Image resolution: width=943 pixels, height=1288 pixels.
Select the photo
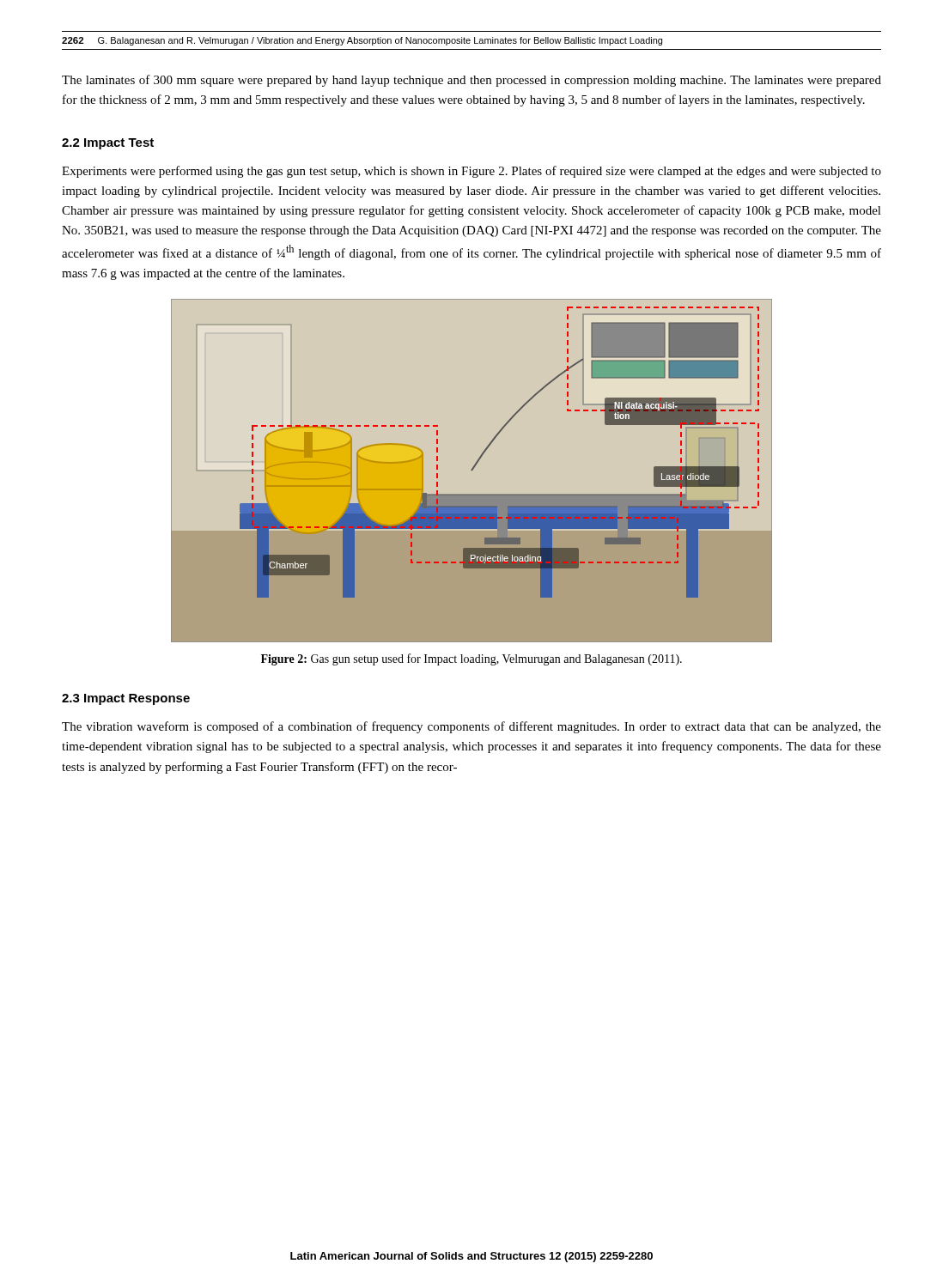point(472,471)
